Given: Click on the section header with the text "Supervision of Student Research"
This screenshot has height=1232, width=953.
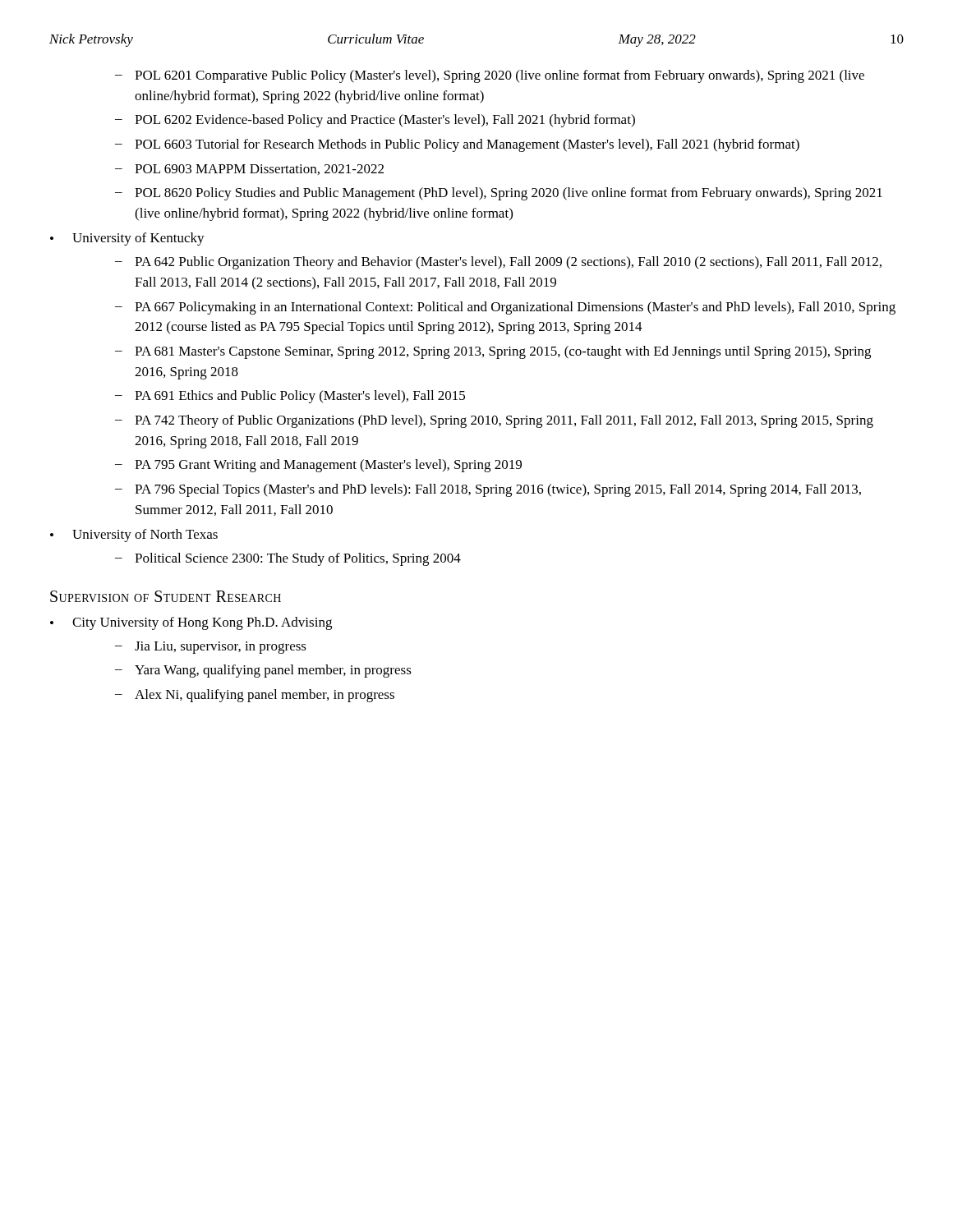Looking at the screenshot, I should [x=165, y=596].
